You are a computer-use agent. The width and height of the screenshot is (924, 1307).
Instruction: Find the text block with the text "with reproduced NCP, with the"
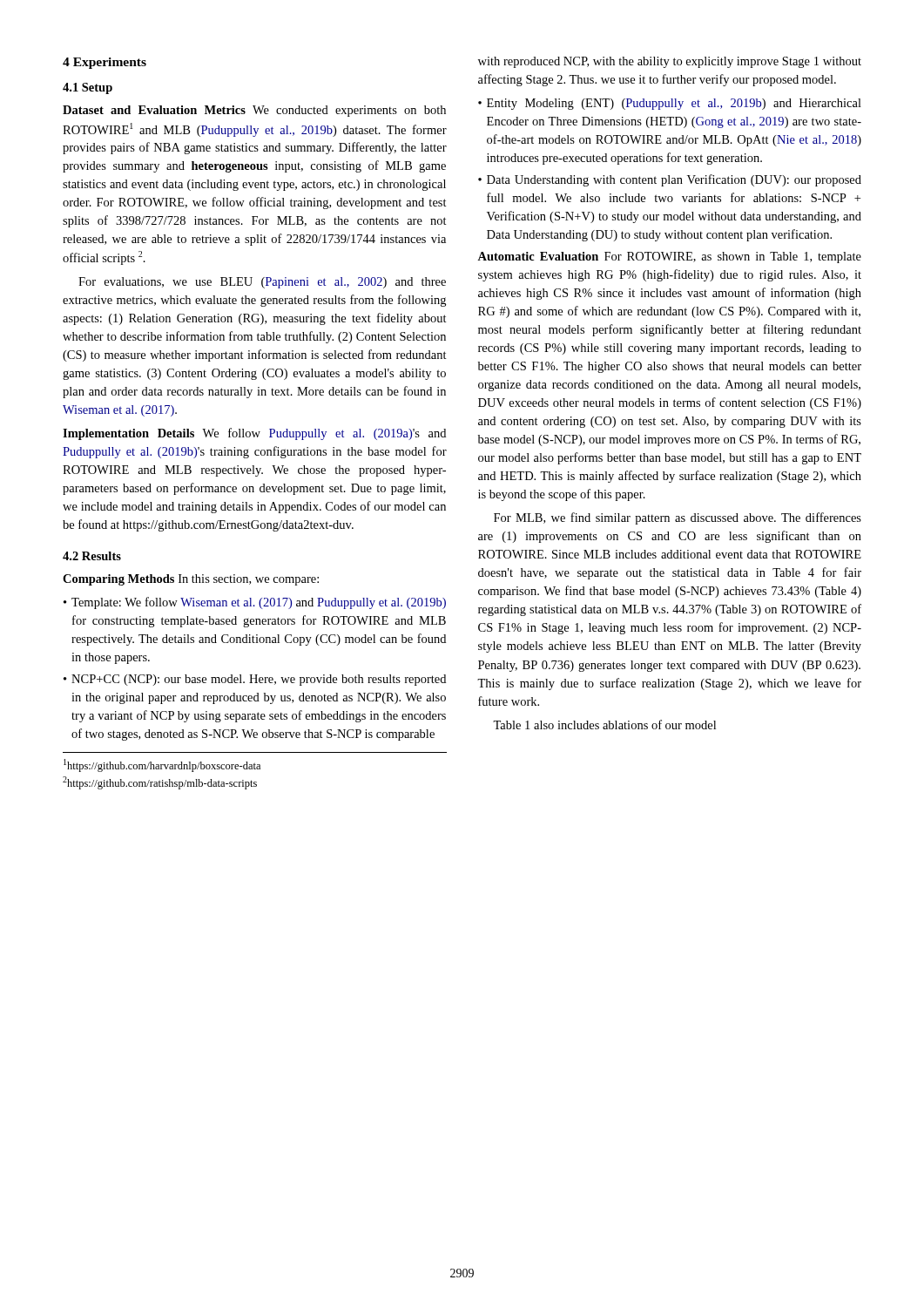[669, 71]
